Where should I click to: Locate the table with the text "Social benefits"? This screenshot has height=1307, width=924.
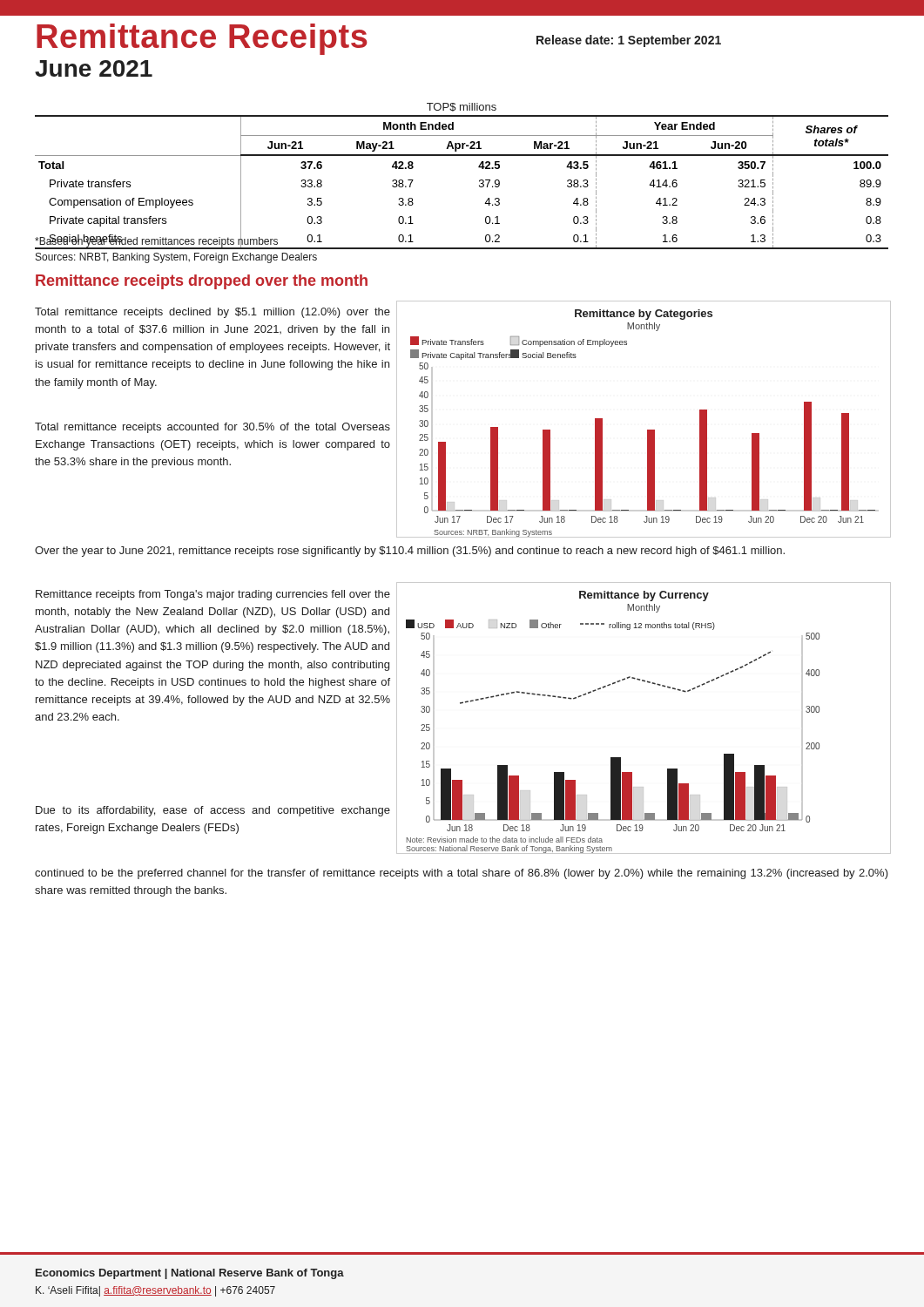462,175
